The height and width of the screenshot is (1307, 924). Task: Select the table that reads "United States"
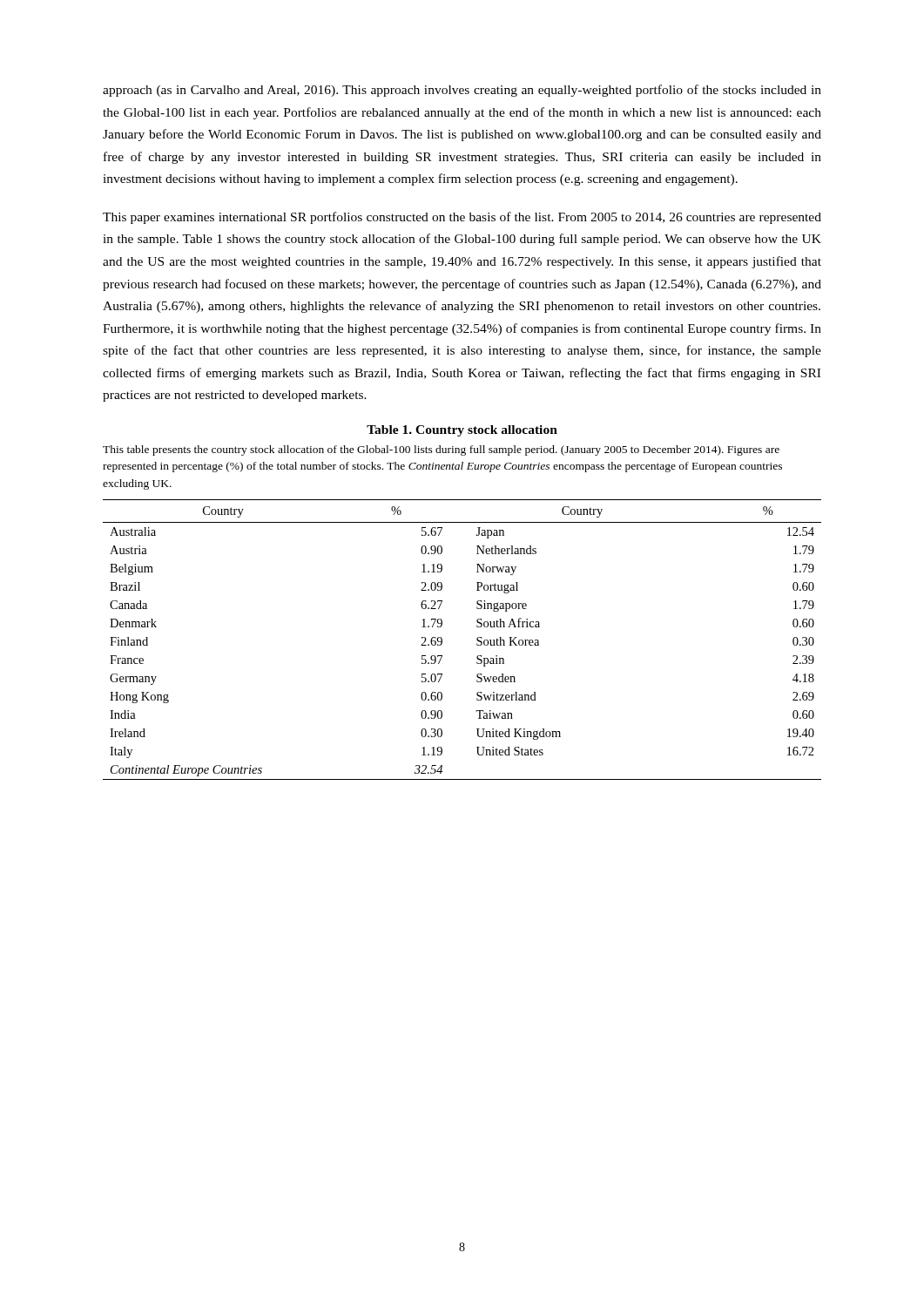point(462,639)
